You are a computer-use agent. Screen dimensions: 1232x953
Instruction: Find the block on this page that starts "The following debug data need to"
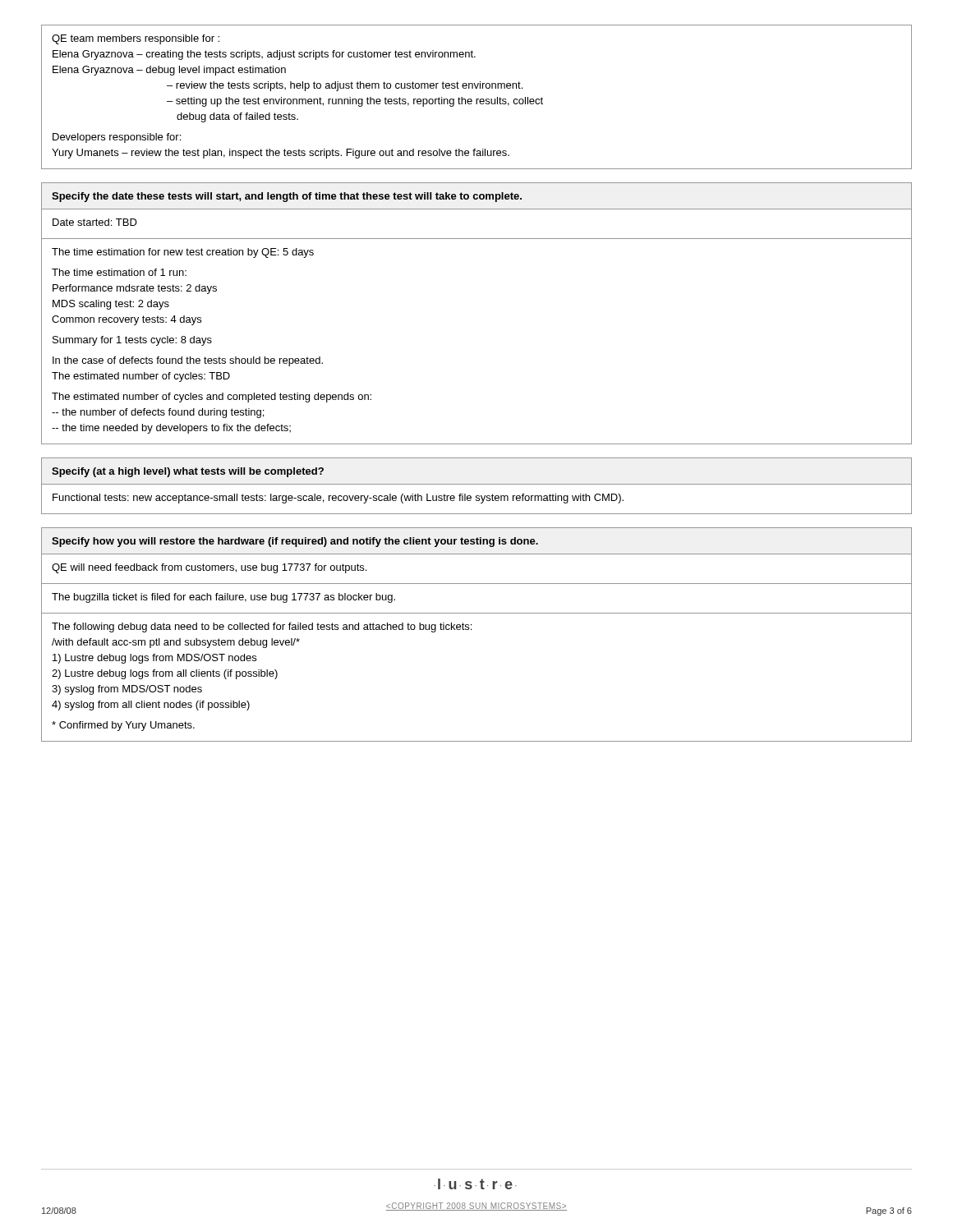point(262,627)
